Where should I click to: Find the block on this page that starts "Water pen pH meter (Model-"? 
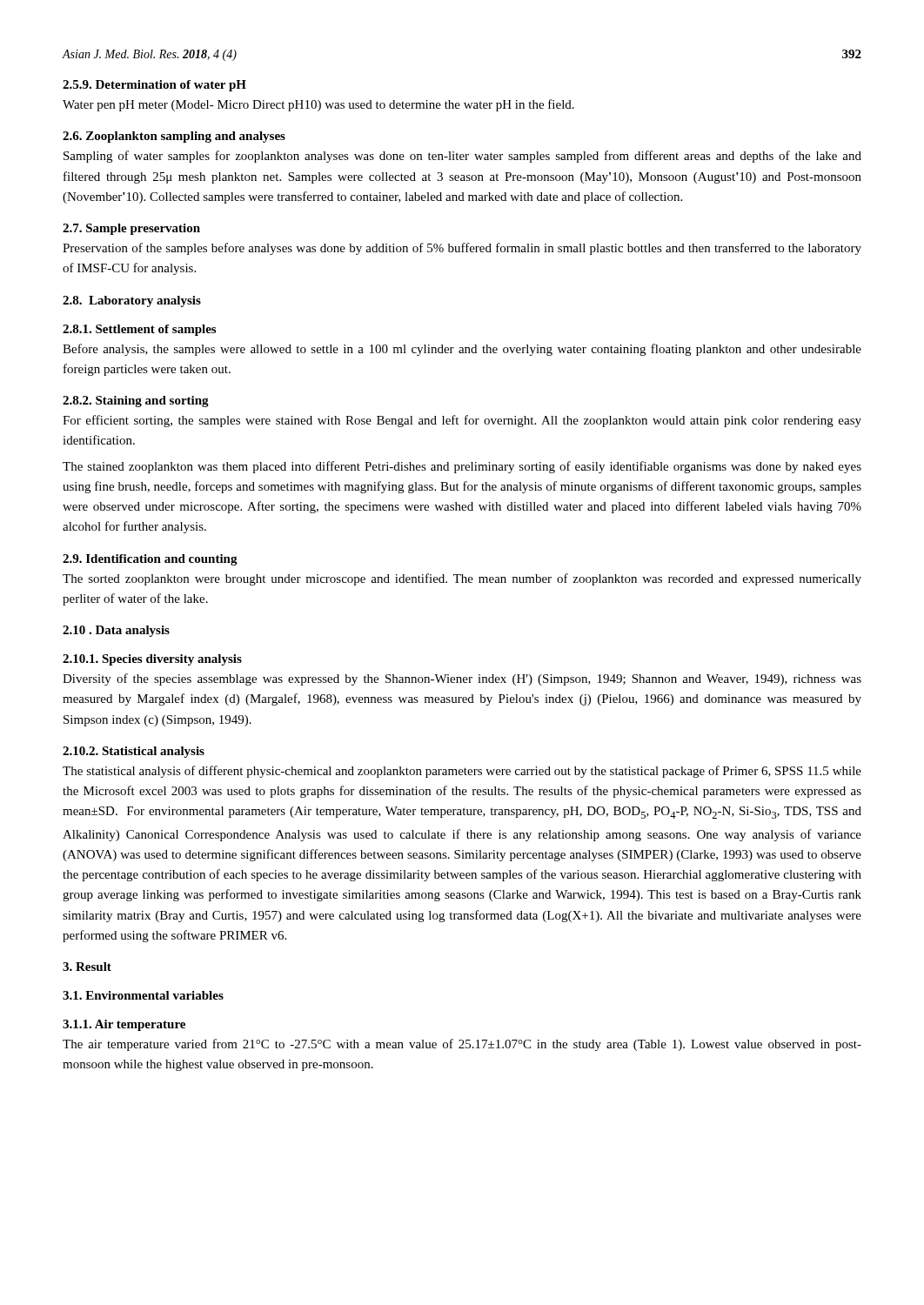pyautogui.click(x=319, y=104)
